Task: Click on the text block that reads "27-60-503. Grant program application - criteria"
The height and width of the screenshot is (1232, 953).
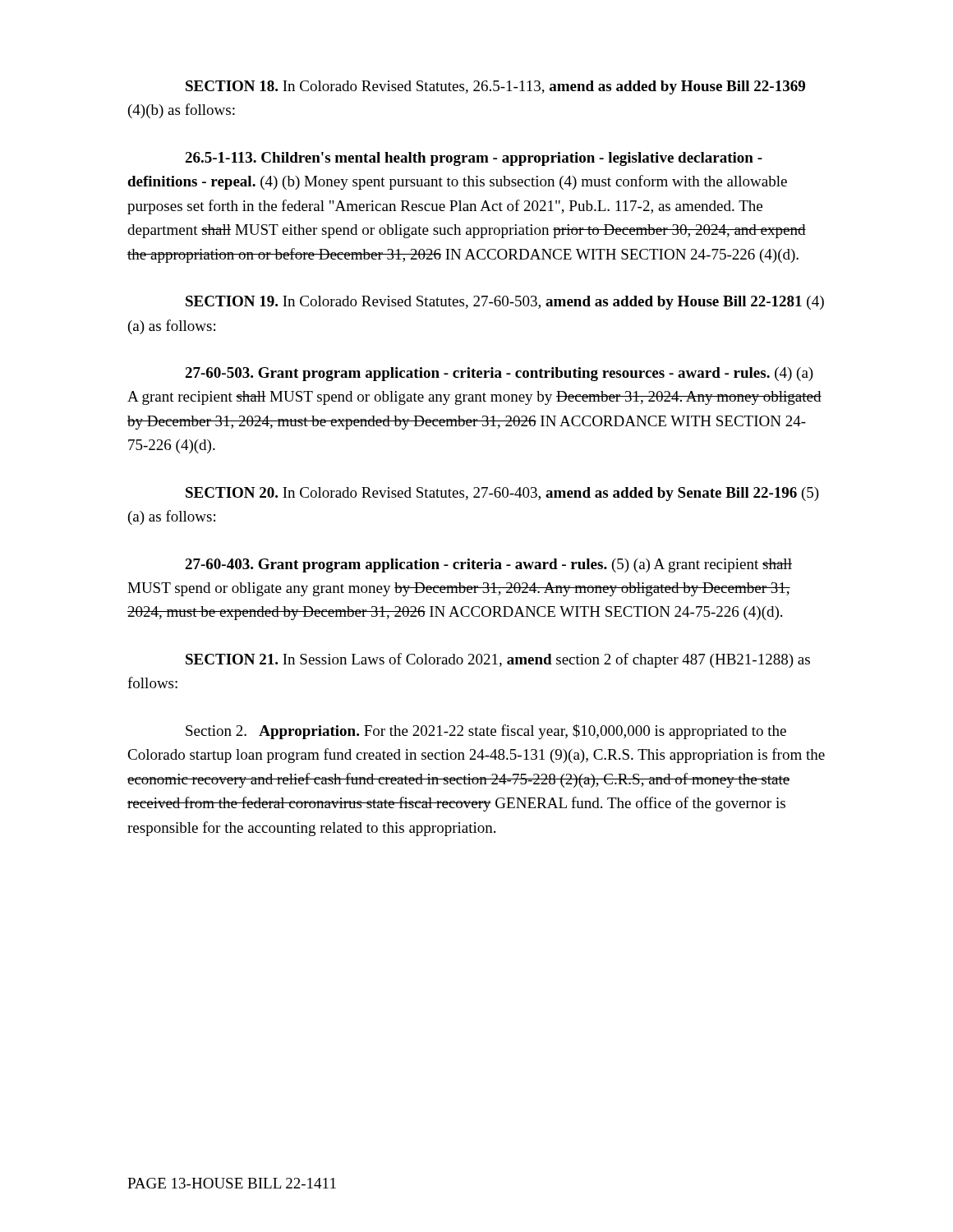Action: pos(474,409)
